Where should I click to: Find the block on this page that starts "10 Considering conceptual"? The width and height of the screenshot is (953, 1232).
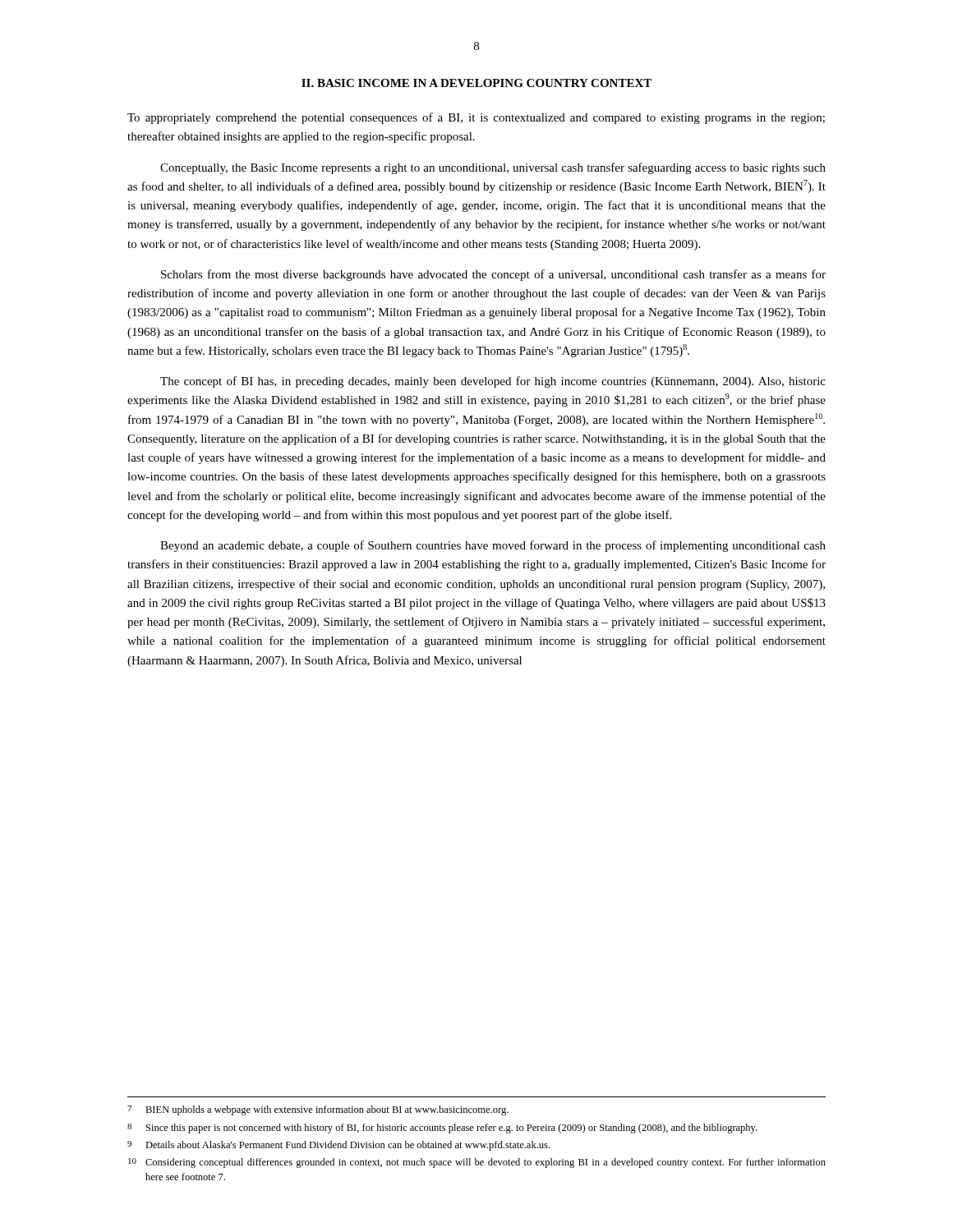476,1169
